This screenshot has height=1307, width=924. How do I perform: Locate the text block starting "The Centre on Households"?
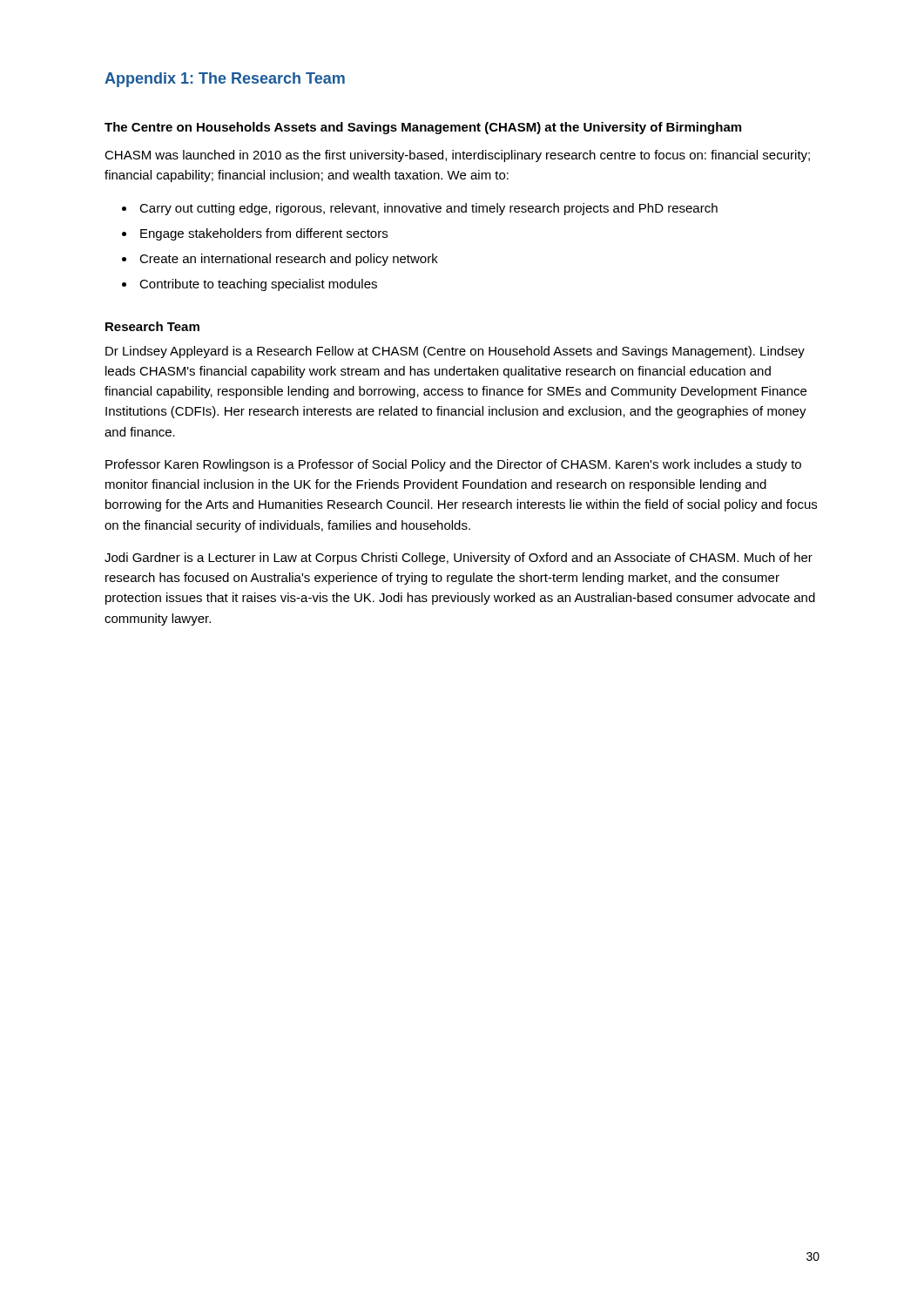pyautogui.click(x=423, y=127)
